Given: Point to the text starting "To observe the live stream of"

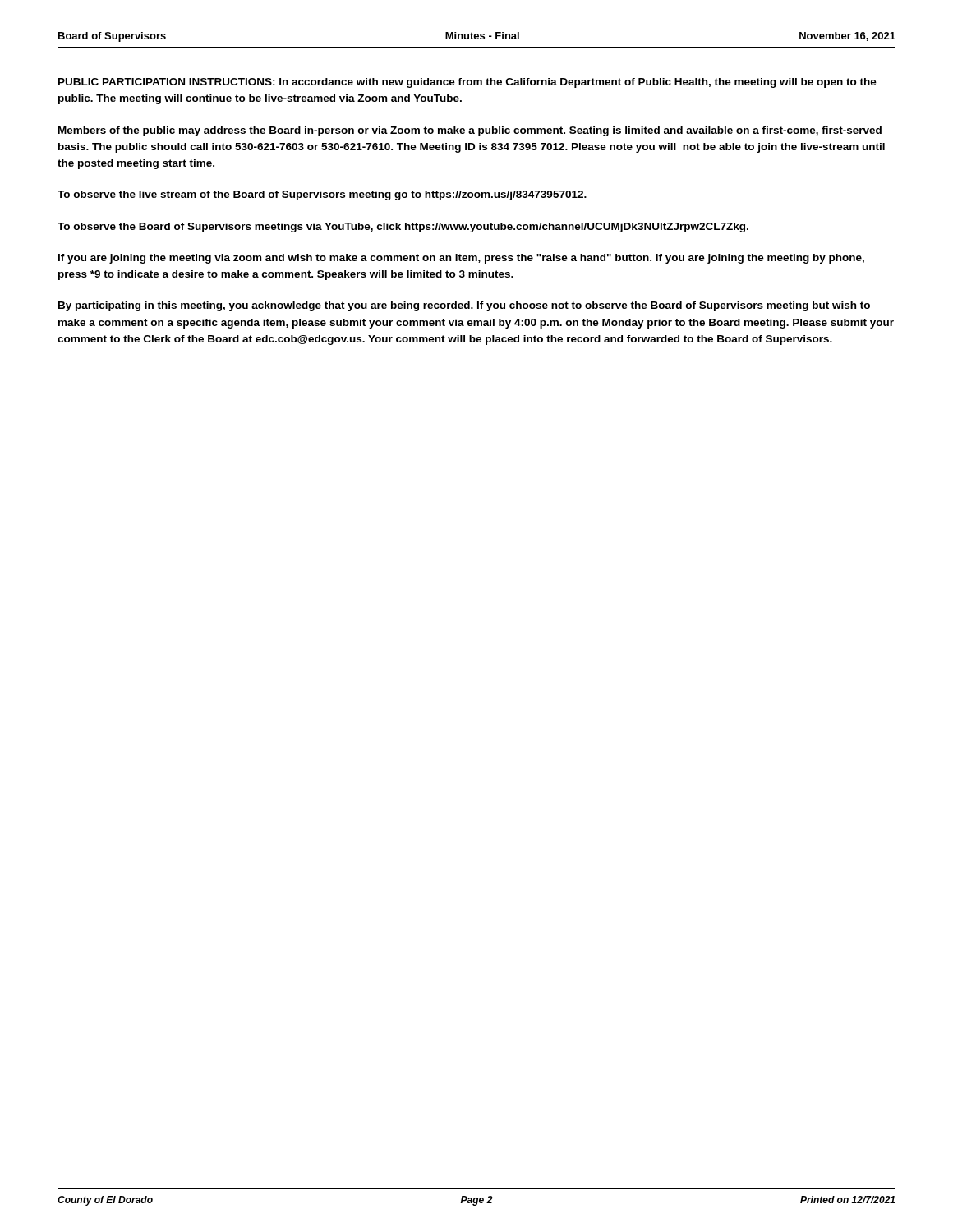Looking at the screenshot, I should tap(322, 194).
